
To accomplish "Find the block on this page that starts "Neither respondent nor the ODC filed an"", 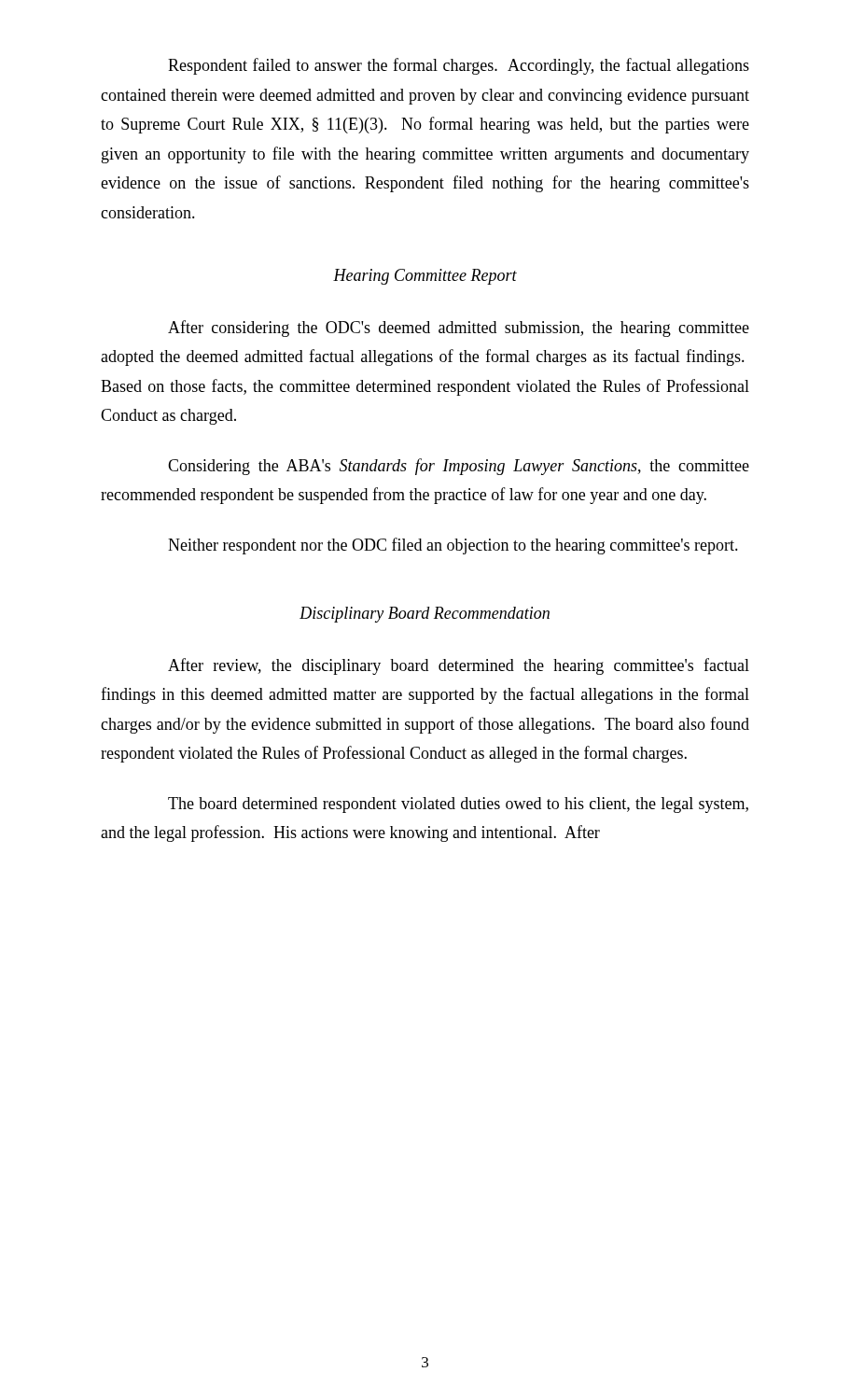I will [x=425, y=545].
